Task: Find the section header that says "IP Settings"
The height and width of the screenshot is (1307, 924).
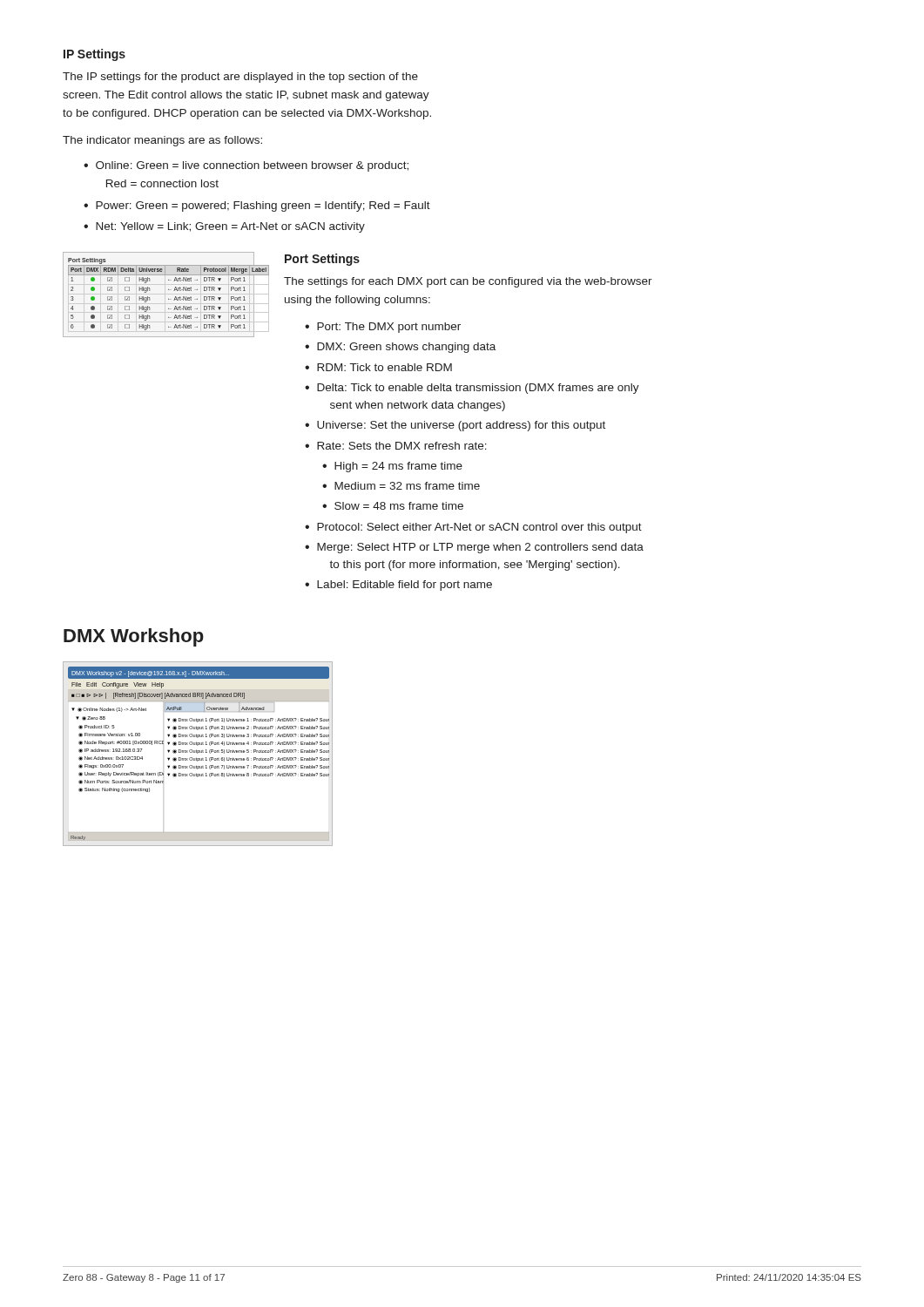Action: coord(94,54)
